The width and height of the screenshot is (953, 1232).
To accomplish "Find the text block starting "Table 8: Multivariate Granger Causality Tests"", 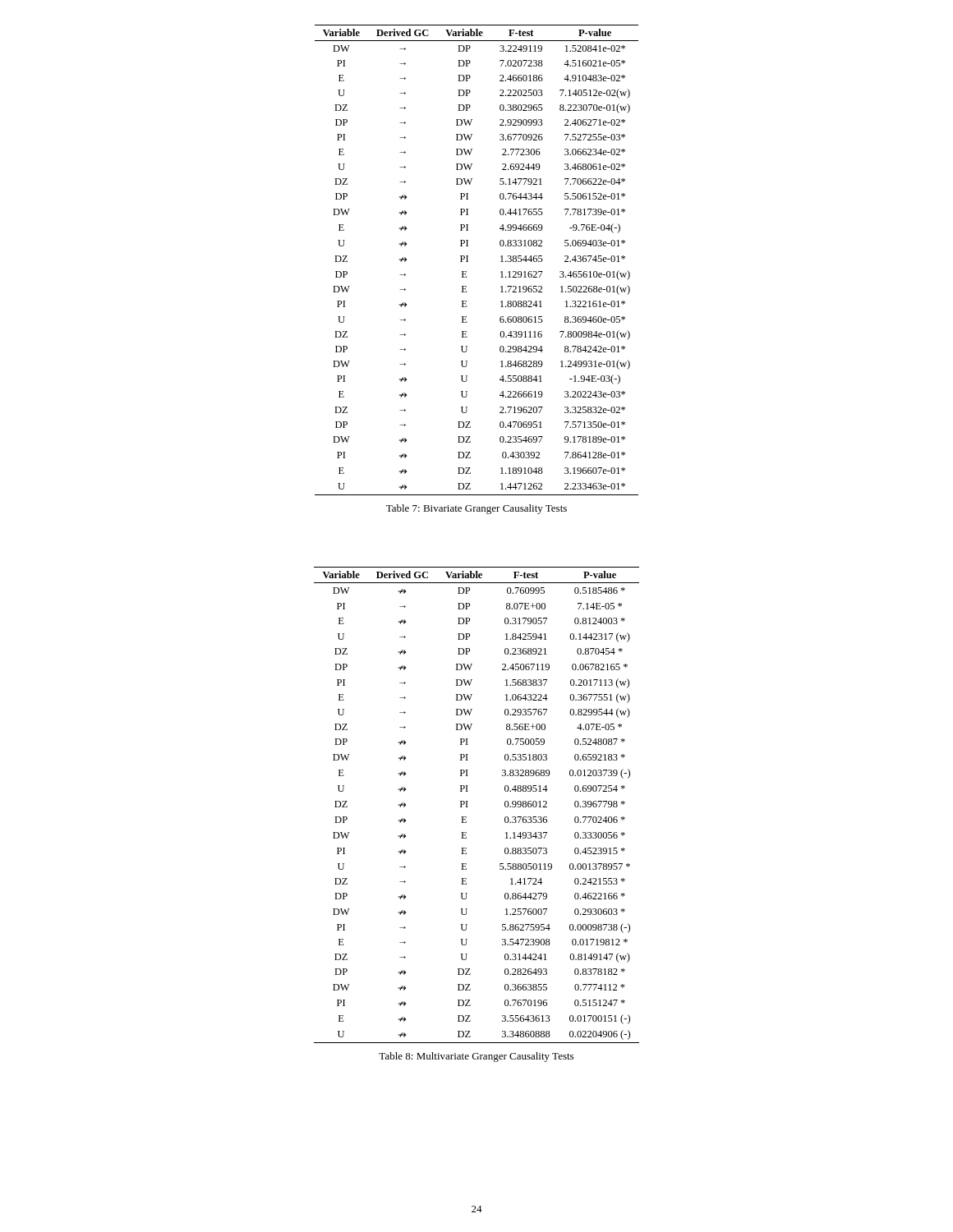I will point(476,1056).
